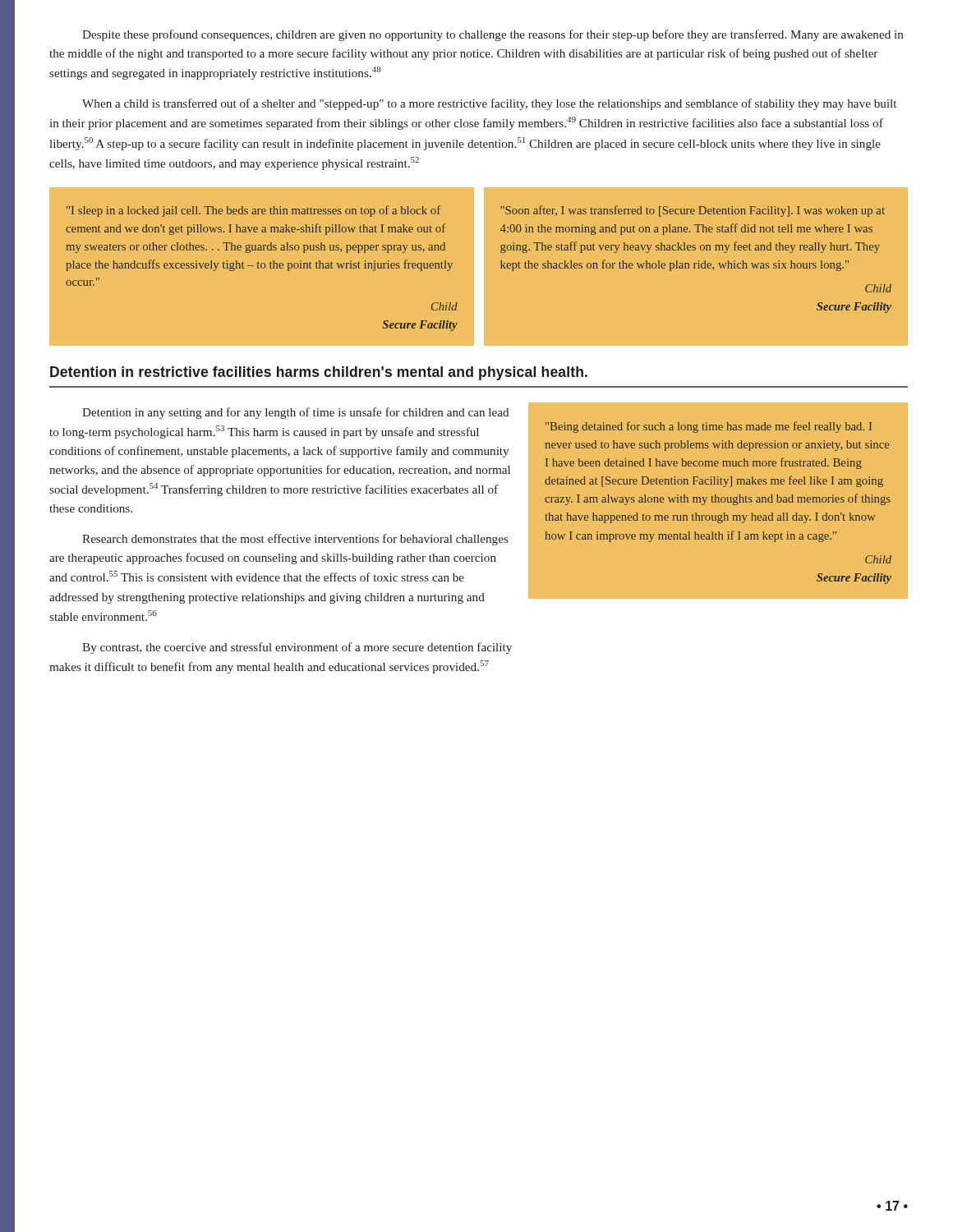Point to the block beginning "Despite these profound consequences, children are given"
Screen dimensions: 1232x953
click(479, 98)
